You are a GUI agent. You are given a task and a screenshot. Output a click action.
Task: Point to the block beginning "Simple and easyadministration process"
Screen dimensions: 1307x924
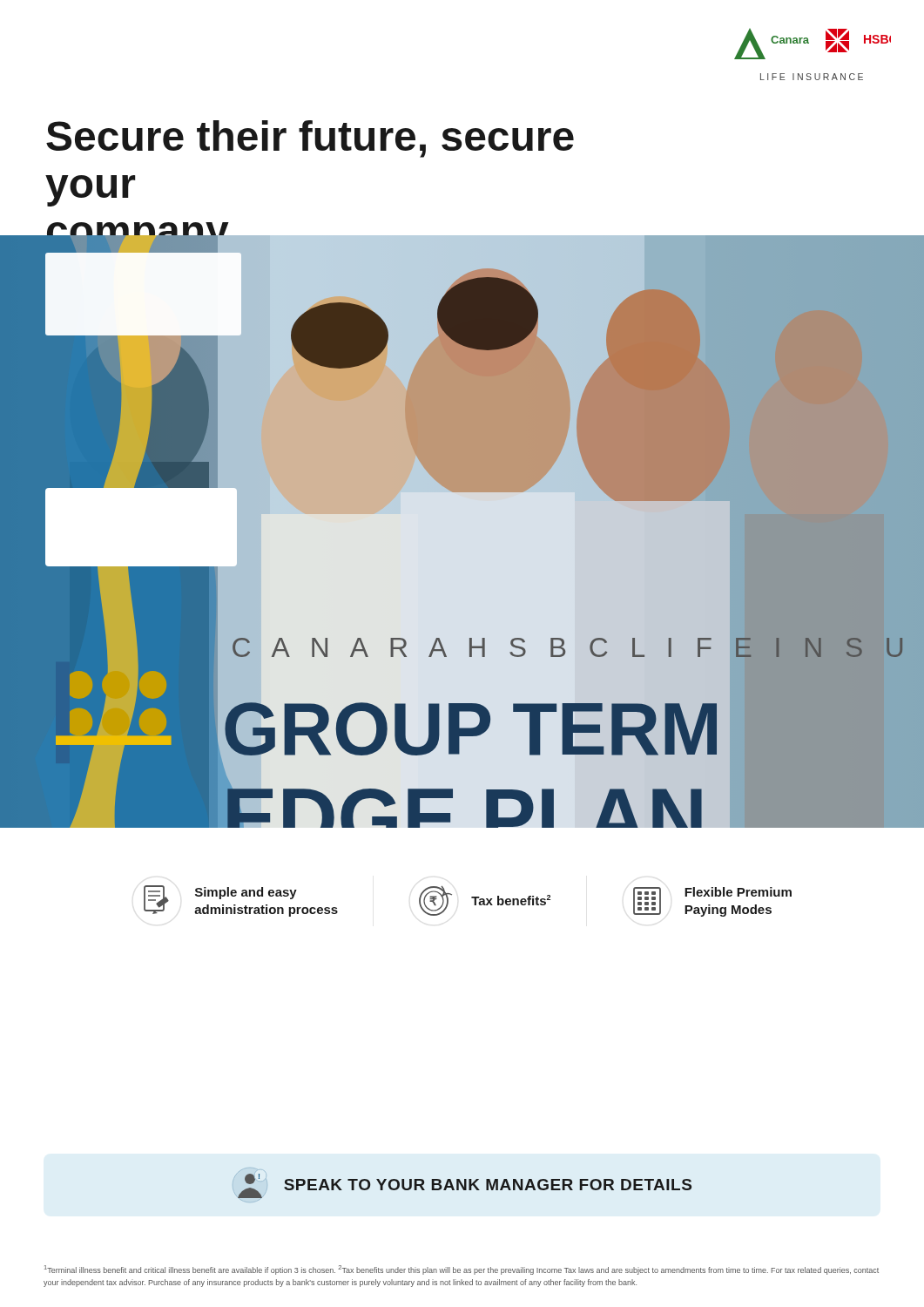click(462, 901)
